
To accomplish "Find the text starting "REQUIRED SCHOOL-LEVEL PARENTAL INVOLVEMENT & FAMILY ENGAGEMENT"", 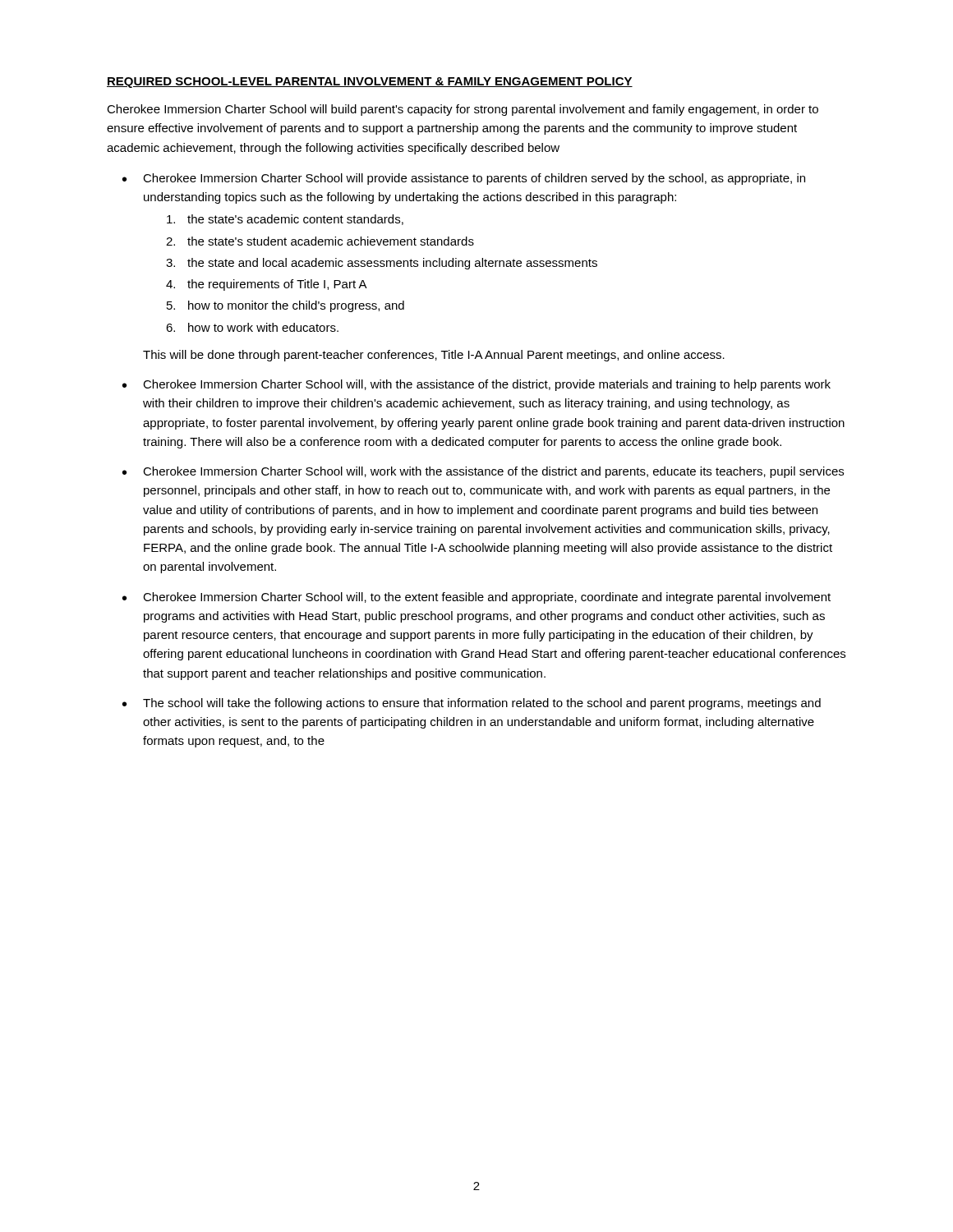I will (370, 81).
